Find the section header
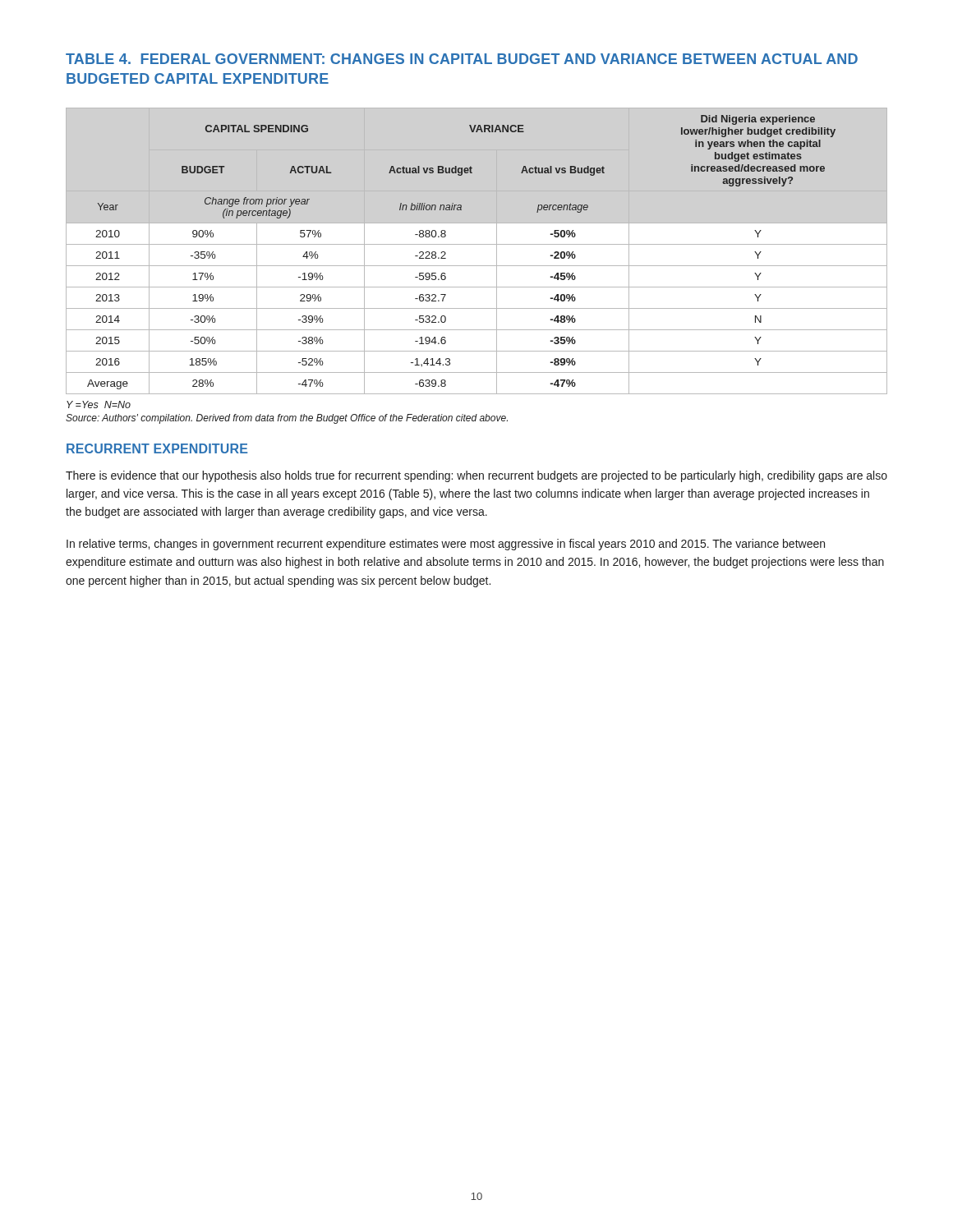This screenshot has height=1232, width=953. click(157, 449)
